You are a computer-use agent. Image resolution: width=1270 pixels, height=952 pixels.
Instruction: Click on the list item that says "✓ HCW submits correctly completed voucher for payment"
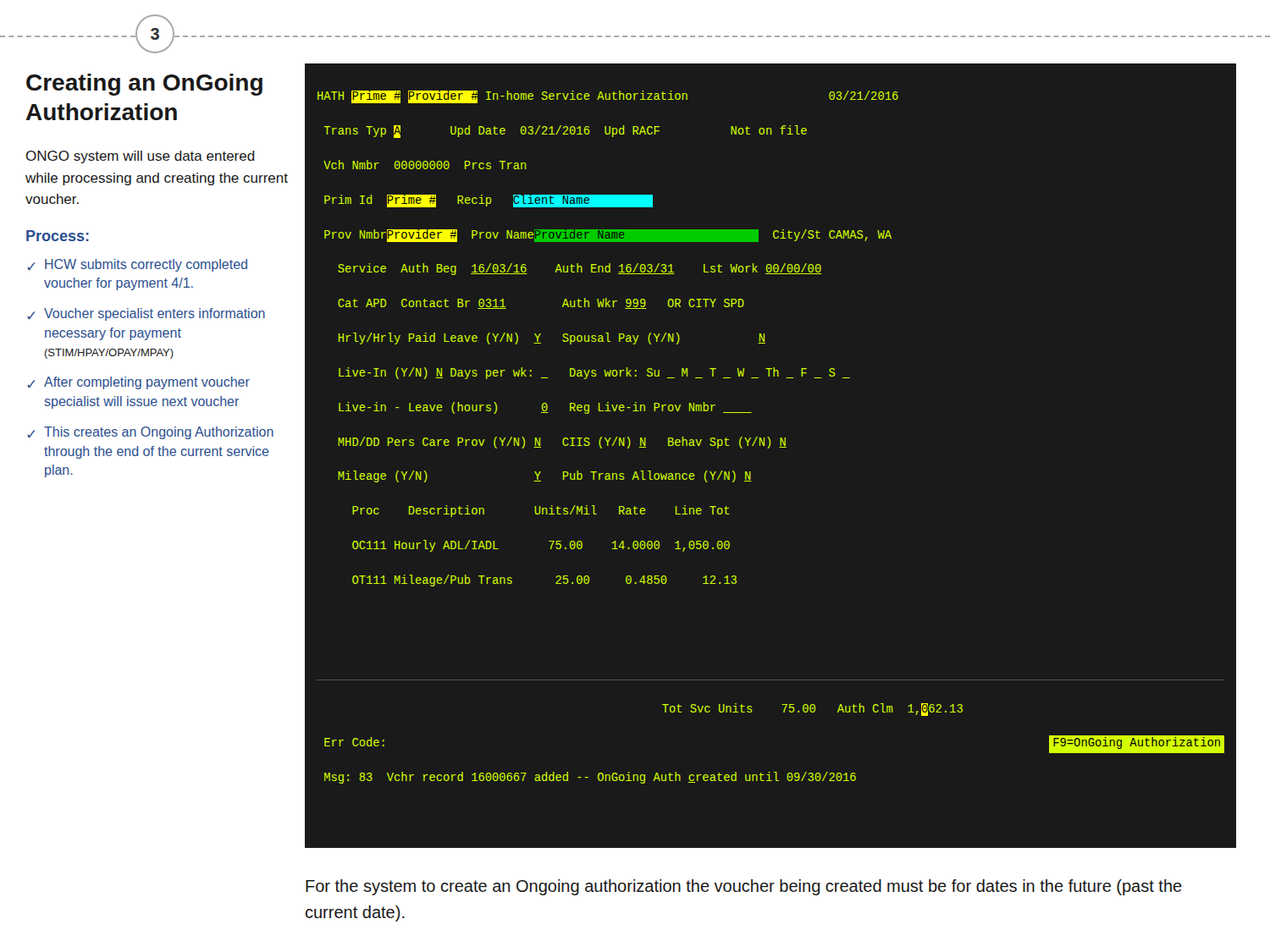(157, 274)
